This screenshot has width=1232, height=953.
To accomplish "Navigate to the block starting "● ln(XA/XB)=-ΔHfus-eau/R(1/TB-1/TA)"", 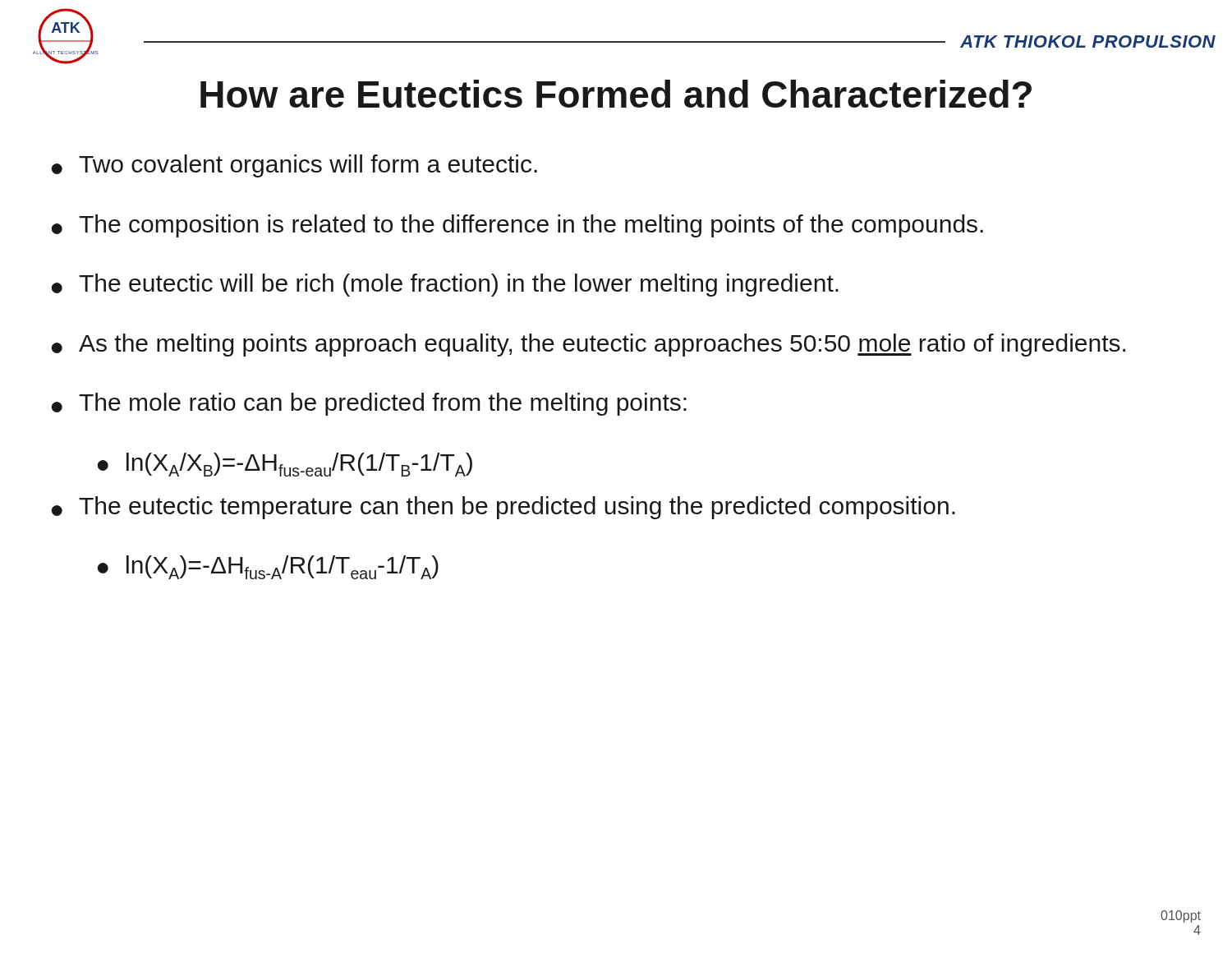I will tap(284, 463).
